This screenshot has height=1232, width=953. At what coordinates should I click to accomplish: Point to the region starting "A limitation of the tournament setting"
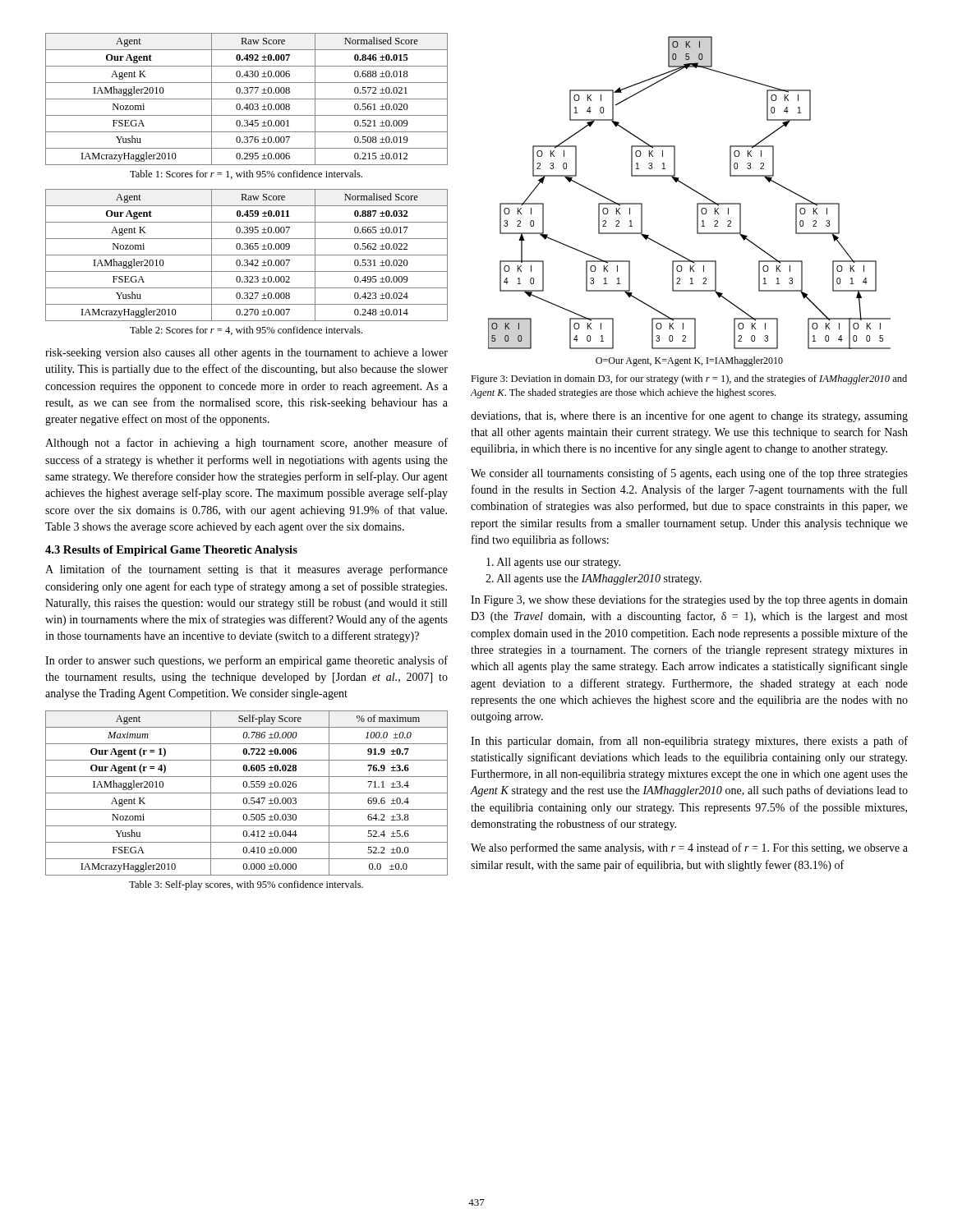246,632
